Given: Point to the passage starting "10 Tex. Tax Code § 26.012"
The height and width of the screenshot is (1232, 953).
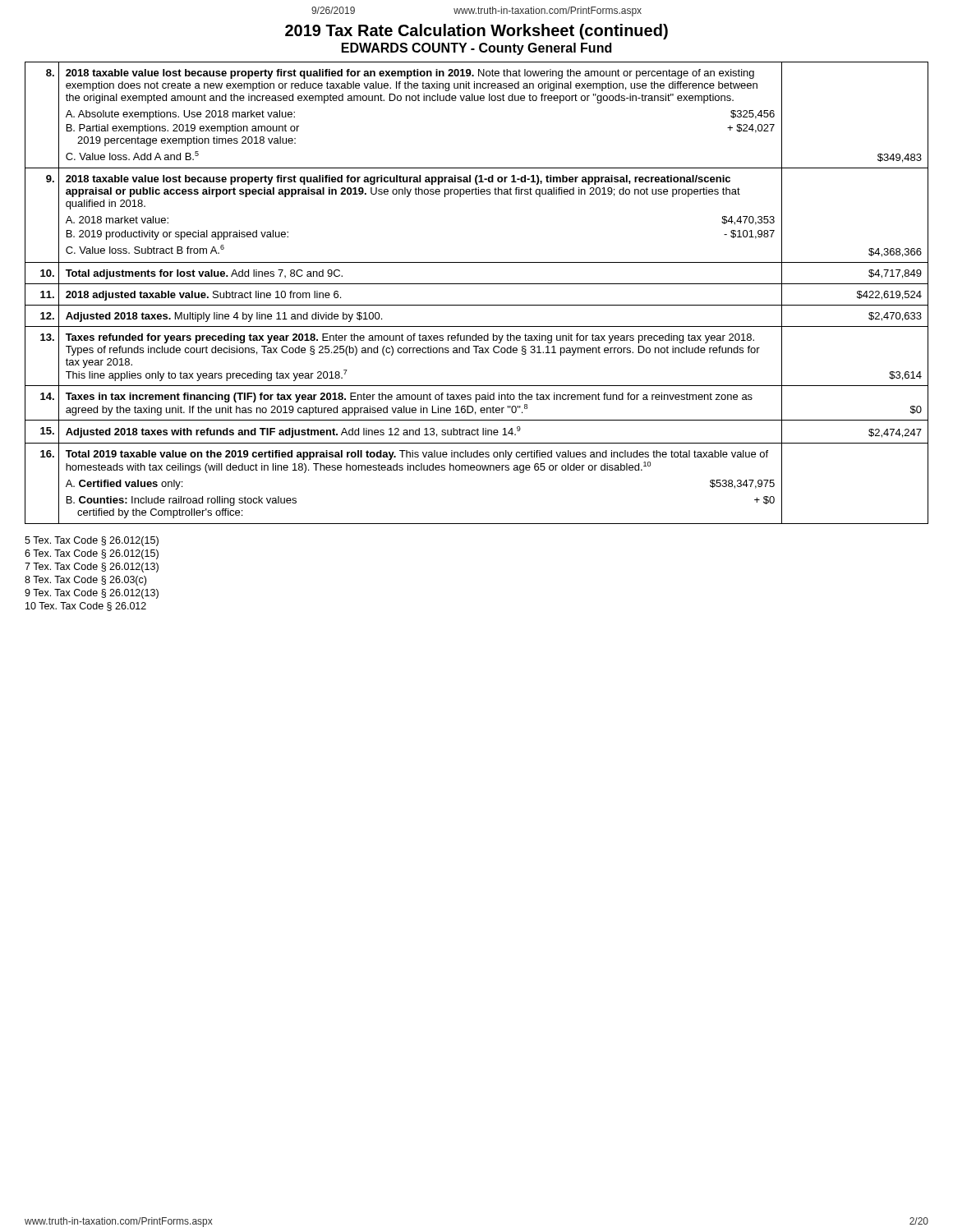Looking at the screenshot, I should point(86,606).
